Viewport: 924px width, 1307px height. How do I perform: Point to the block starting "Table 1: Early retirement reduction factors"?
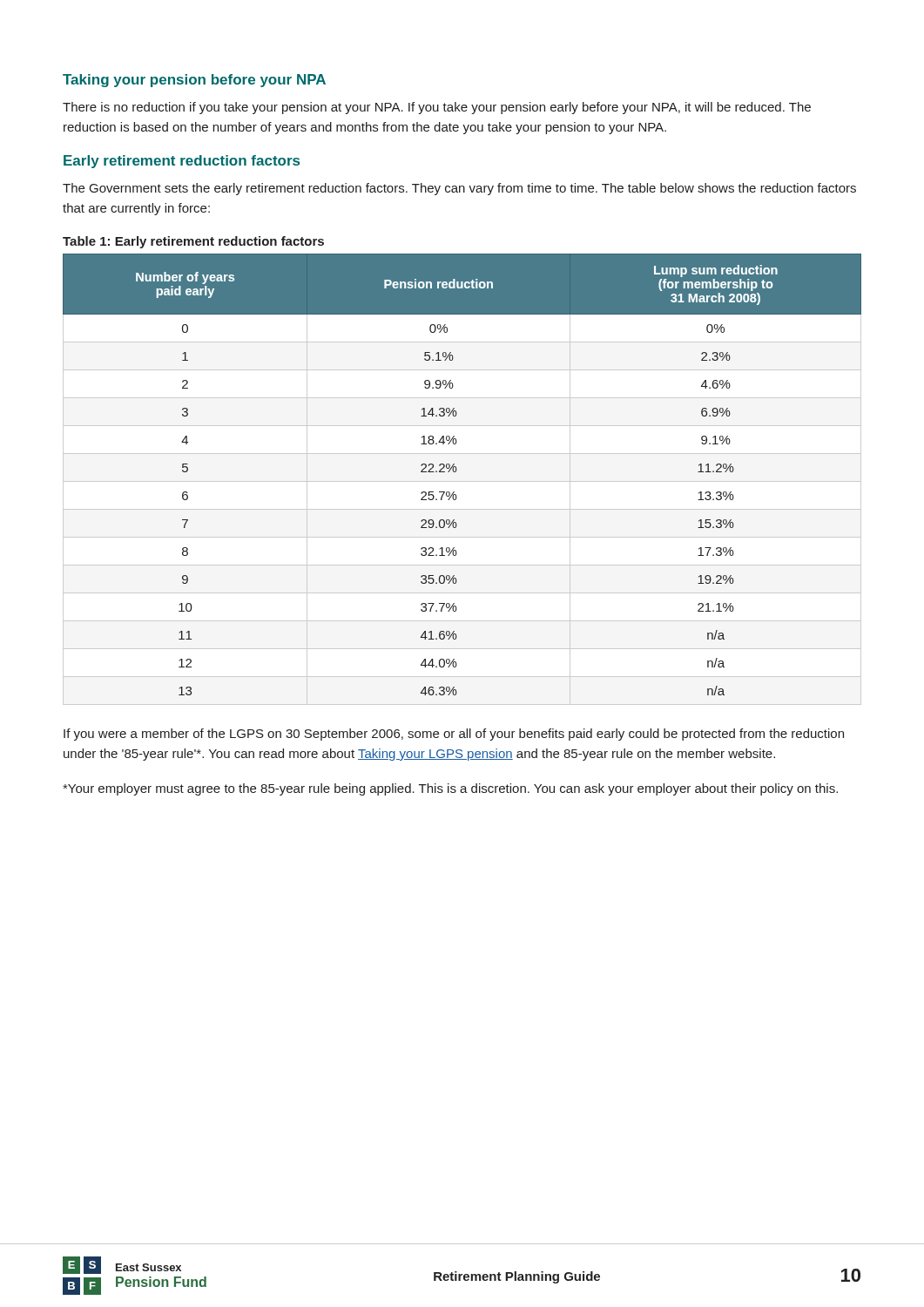coord(194,241)
